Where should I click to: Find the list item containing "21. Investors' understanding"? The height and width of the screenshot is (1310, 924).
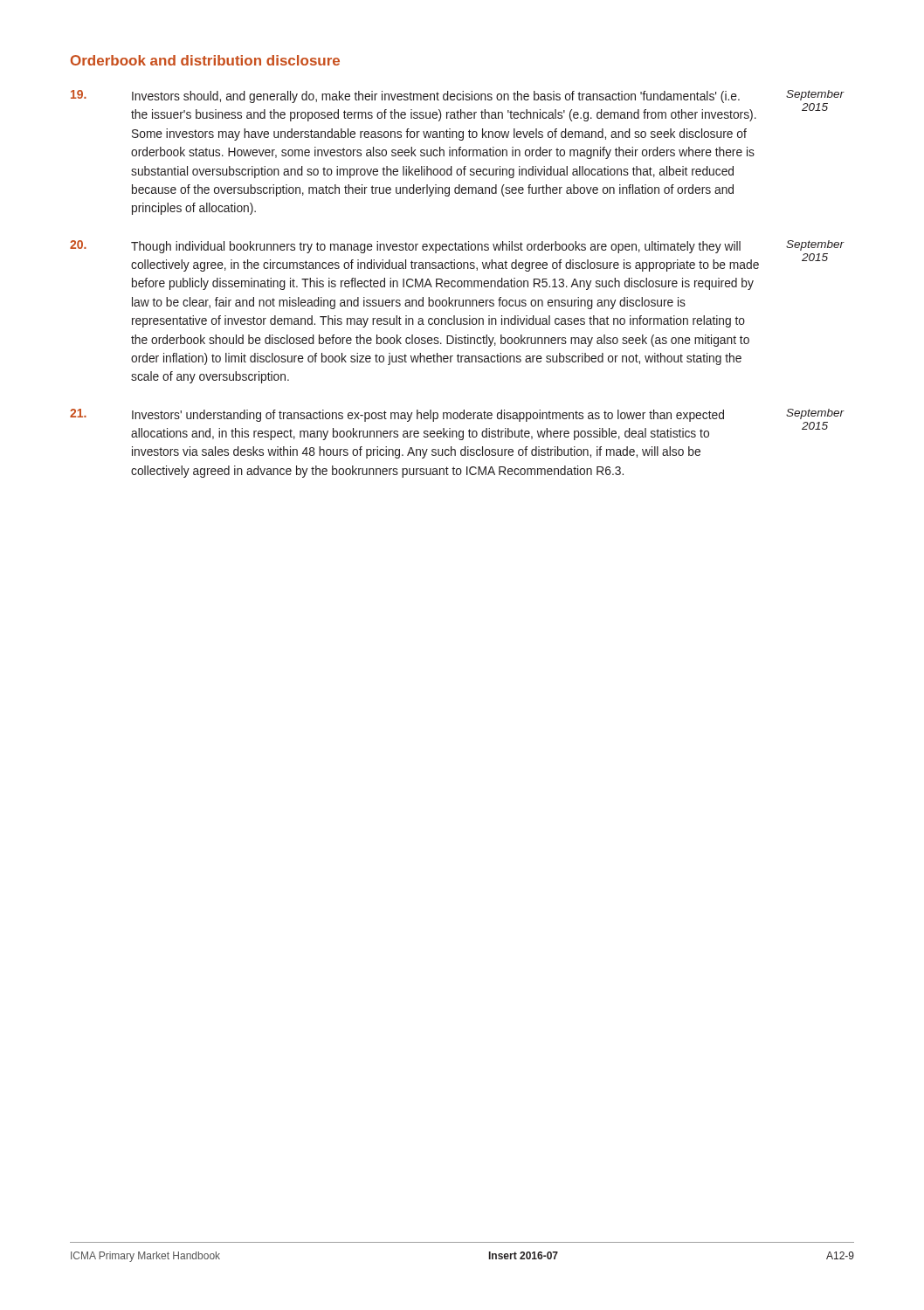pyautogui.click(x=462, y=443)
